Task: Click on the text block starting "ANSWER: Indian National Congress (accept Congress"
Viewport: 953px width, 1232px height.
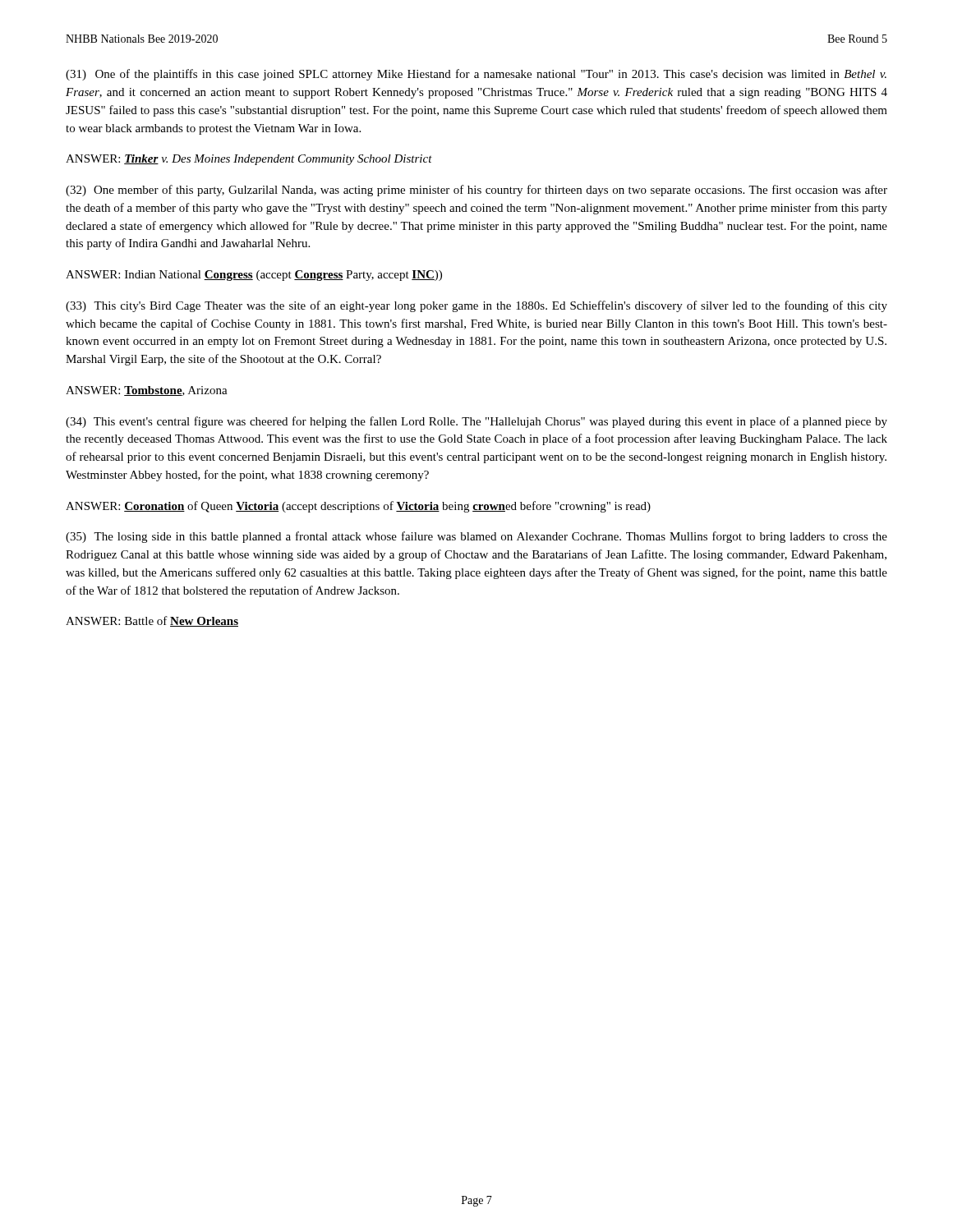Action: pos(254,276)
